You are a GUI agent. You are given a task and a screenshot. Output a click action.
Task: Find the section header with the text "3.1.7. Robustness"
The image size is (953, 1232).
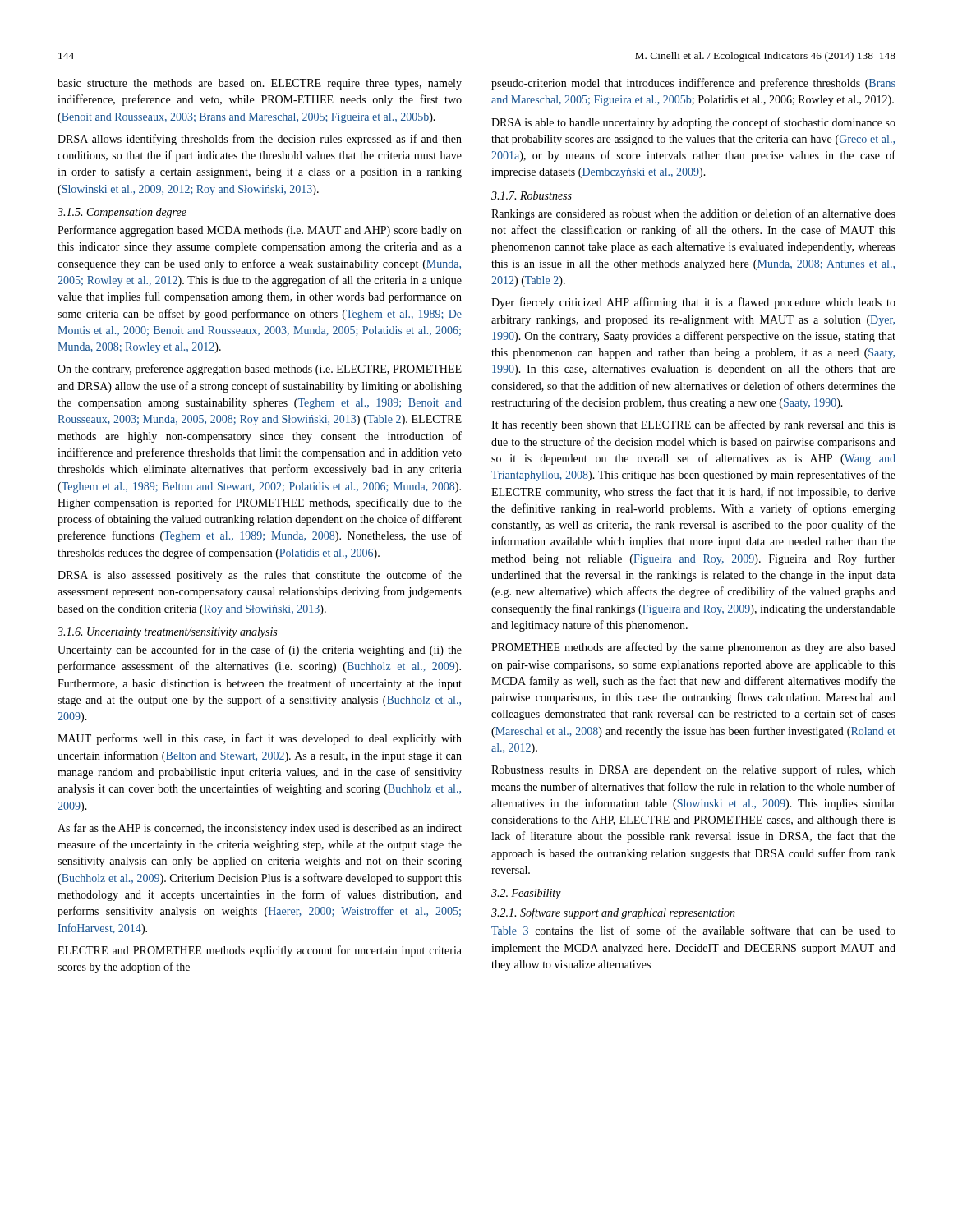click(x=532, y=196)
